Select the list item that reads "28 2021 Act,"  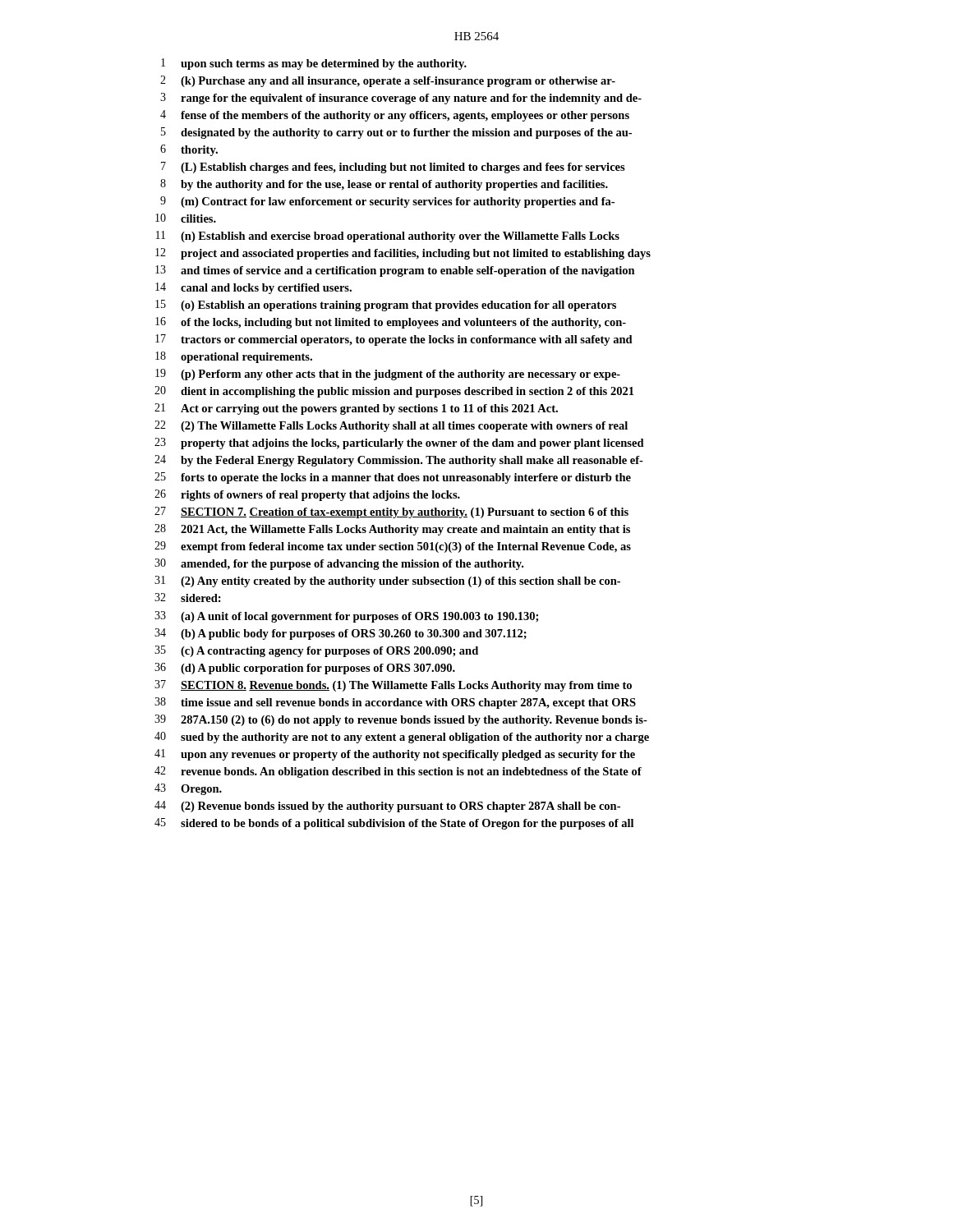point(476,530)
